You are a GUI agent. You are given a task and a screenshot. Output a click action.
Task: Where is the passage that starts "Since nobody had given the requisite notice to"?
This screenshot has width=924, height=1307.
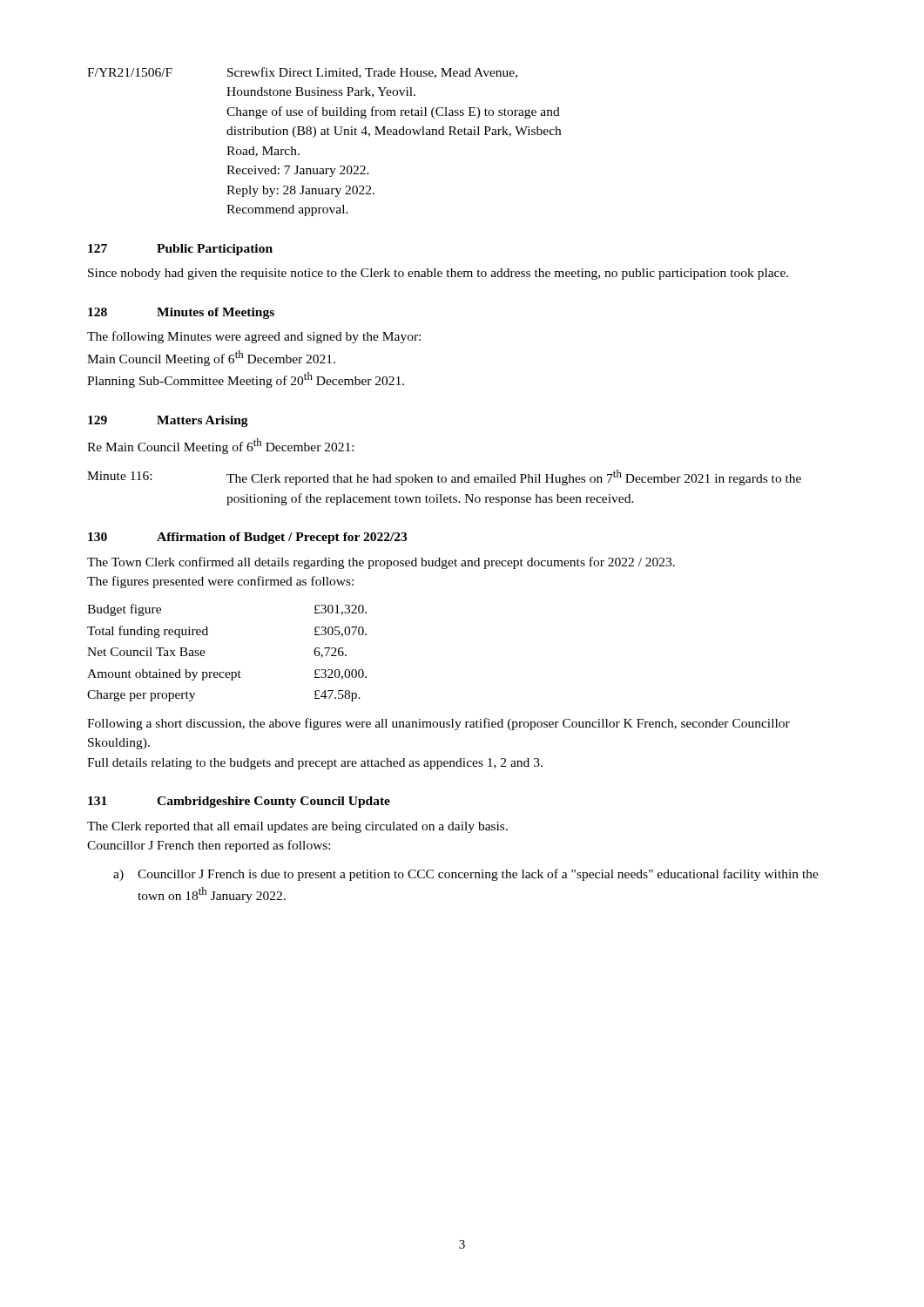438,272
